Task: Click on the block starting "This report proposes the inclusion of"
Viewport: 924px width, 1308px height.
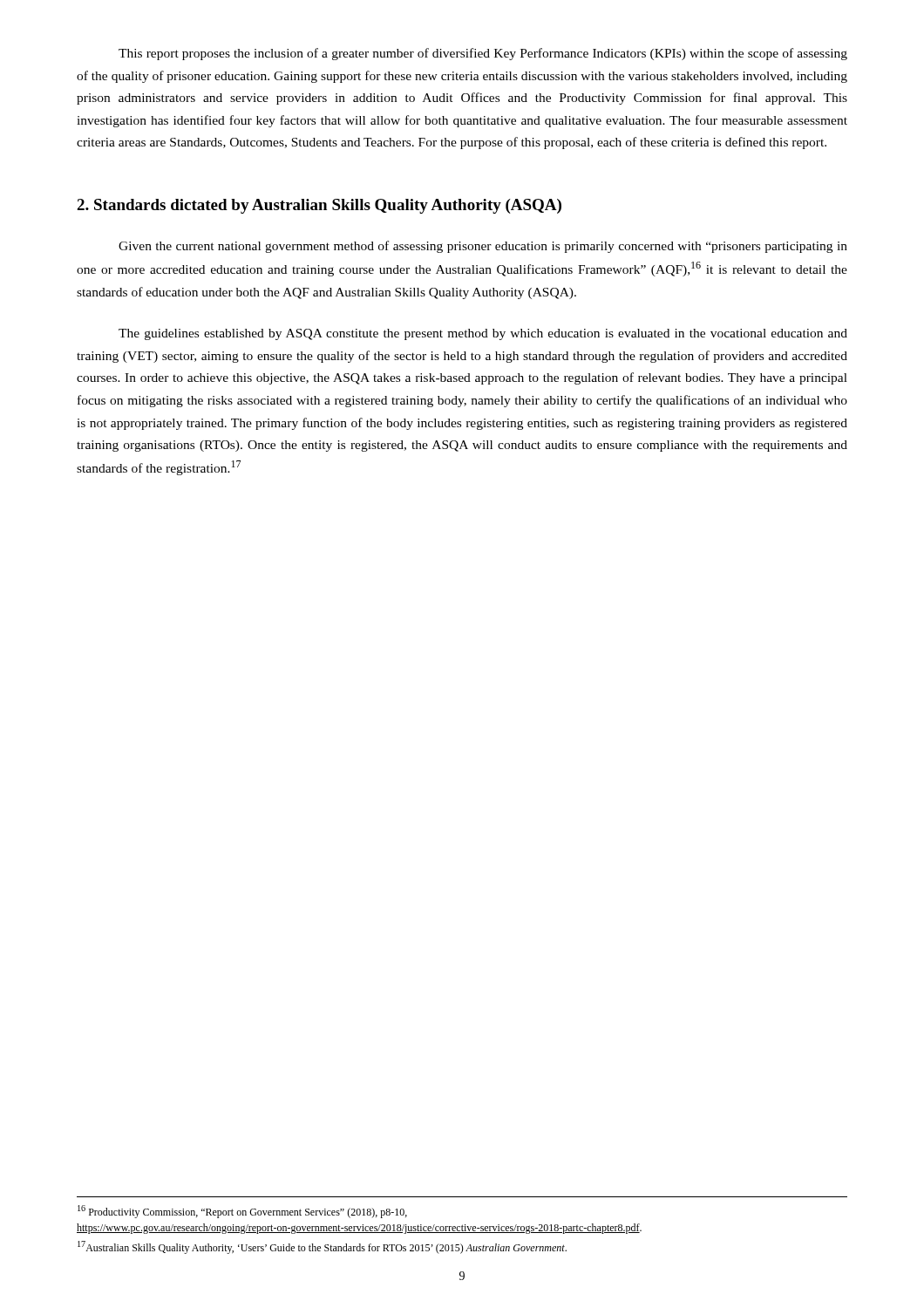Action: [x=462, y=98]
